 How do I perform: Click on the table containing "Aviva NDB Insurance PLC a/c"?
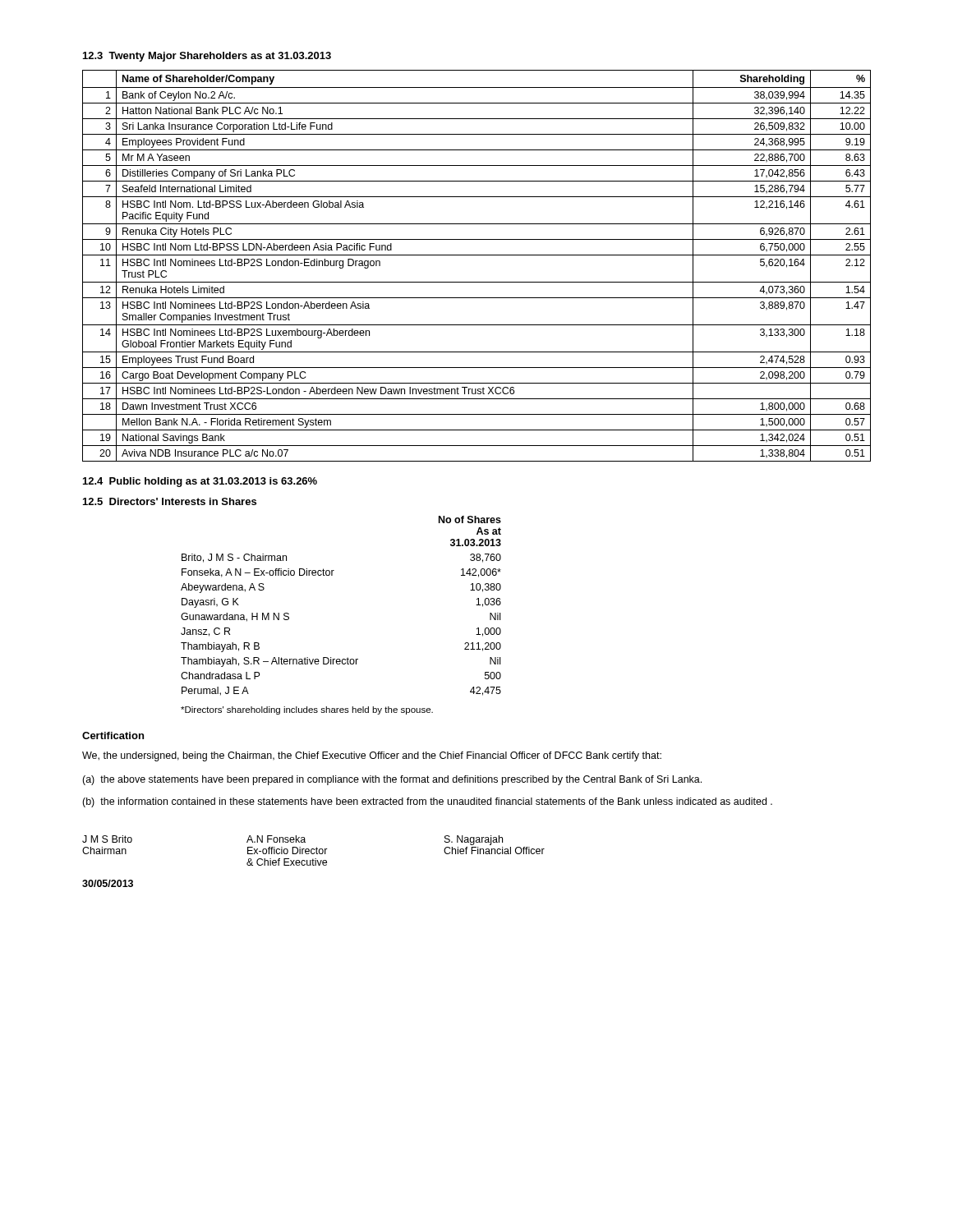pyautogui.click(x=476, y=266)
